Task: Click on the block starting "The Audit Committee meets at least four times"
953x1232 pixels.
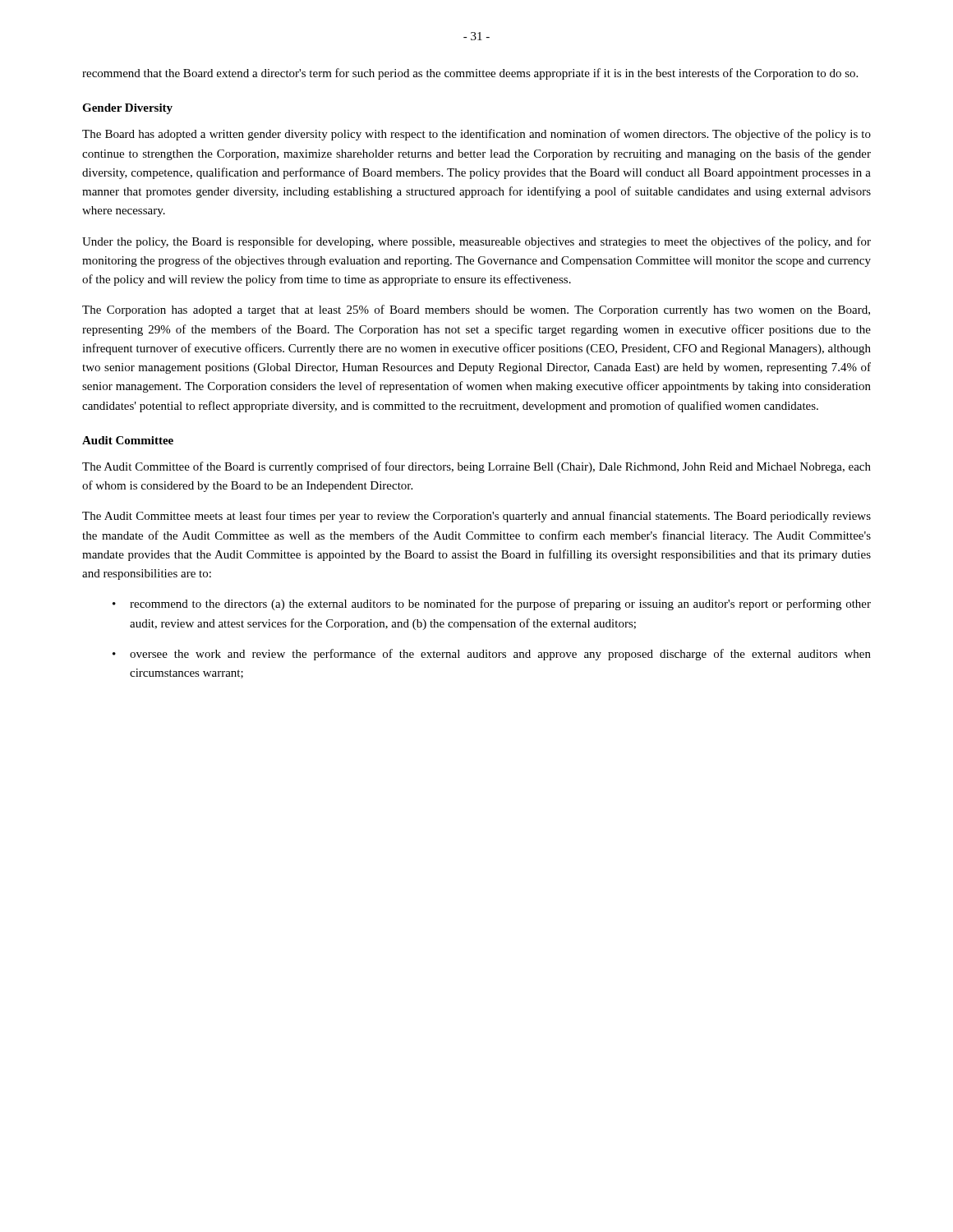Action: point(476,545)
